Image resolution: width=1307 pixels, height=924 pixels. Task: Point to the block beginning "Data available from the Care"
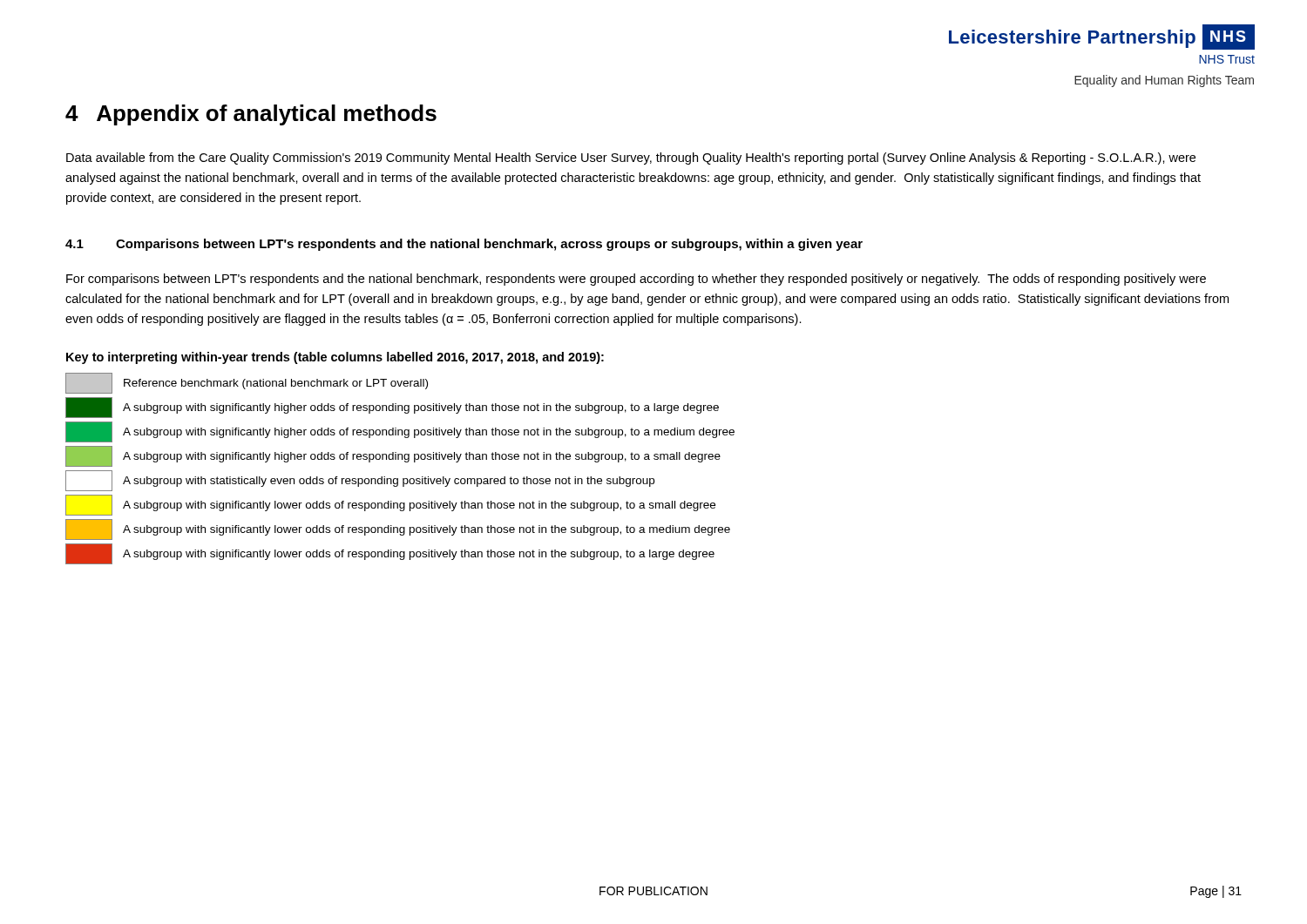pos(633,178)
